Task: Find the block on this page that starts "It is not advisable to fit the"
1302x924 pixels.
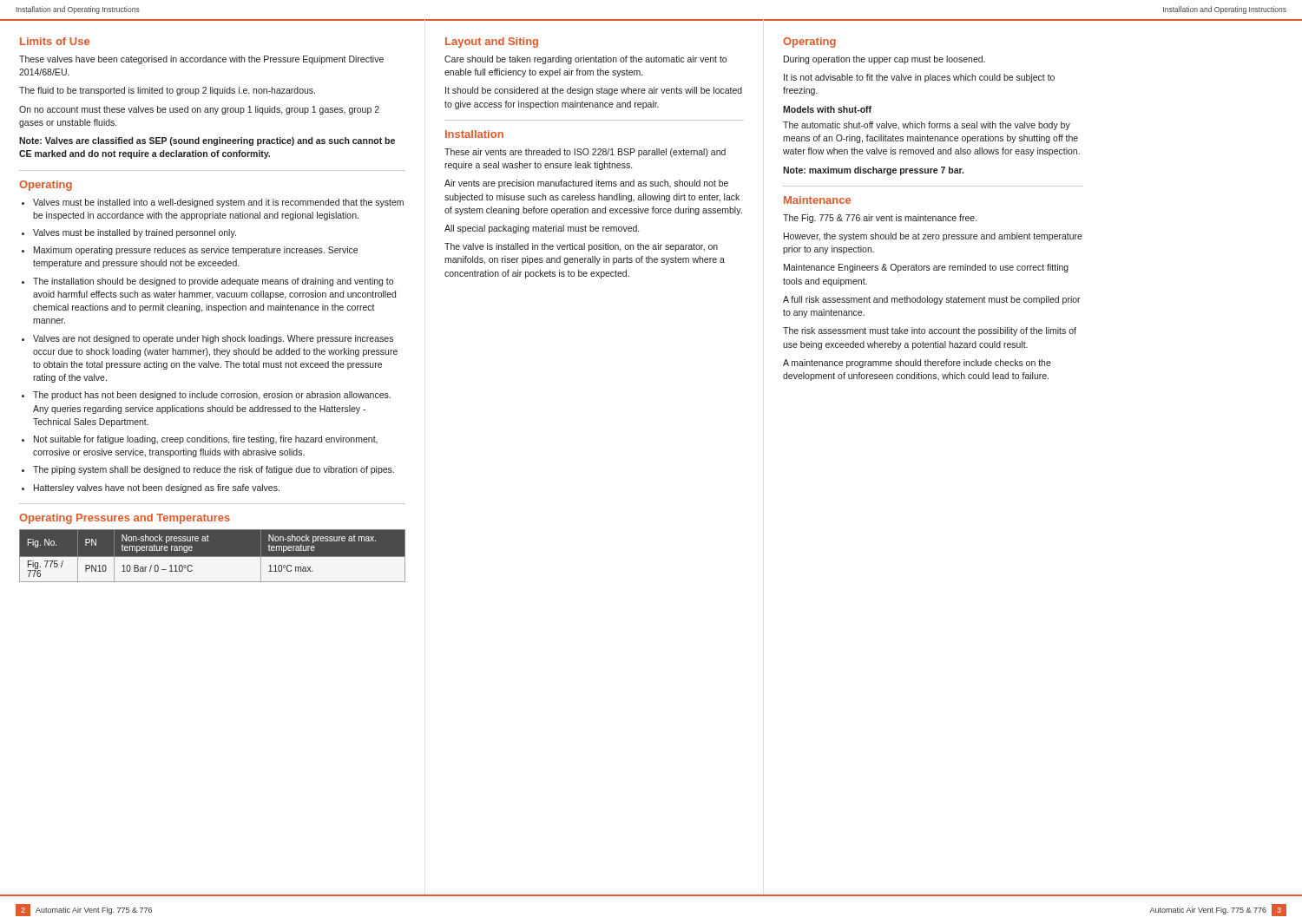Action: click(933, 85)
